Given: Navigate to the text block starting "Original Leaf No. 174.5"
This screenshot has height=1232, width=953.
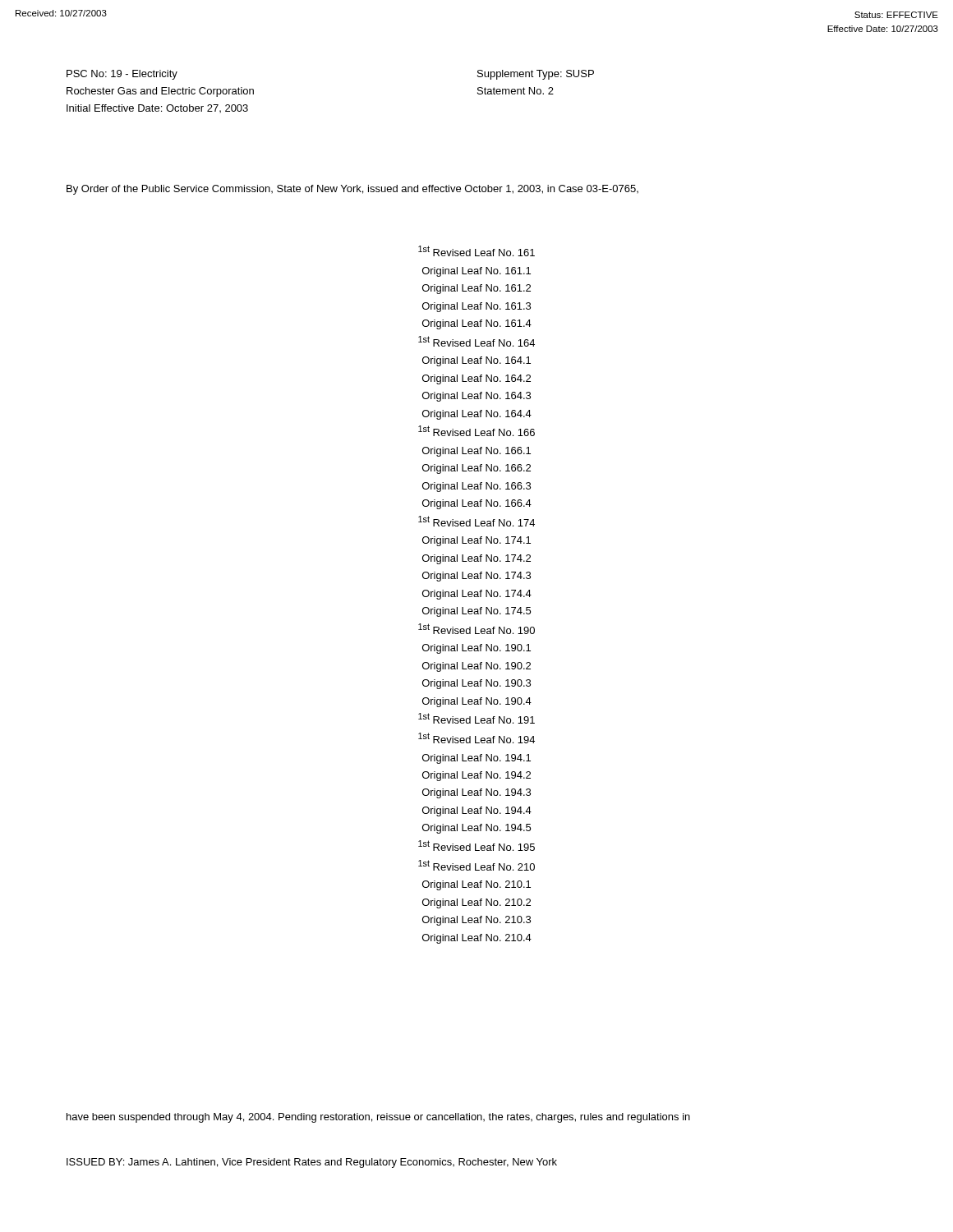Looking at the screenshot, I should (476, 611).
